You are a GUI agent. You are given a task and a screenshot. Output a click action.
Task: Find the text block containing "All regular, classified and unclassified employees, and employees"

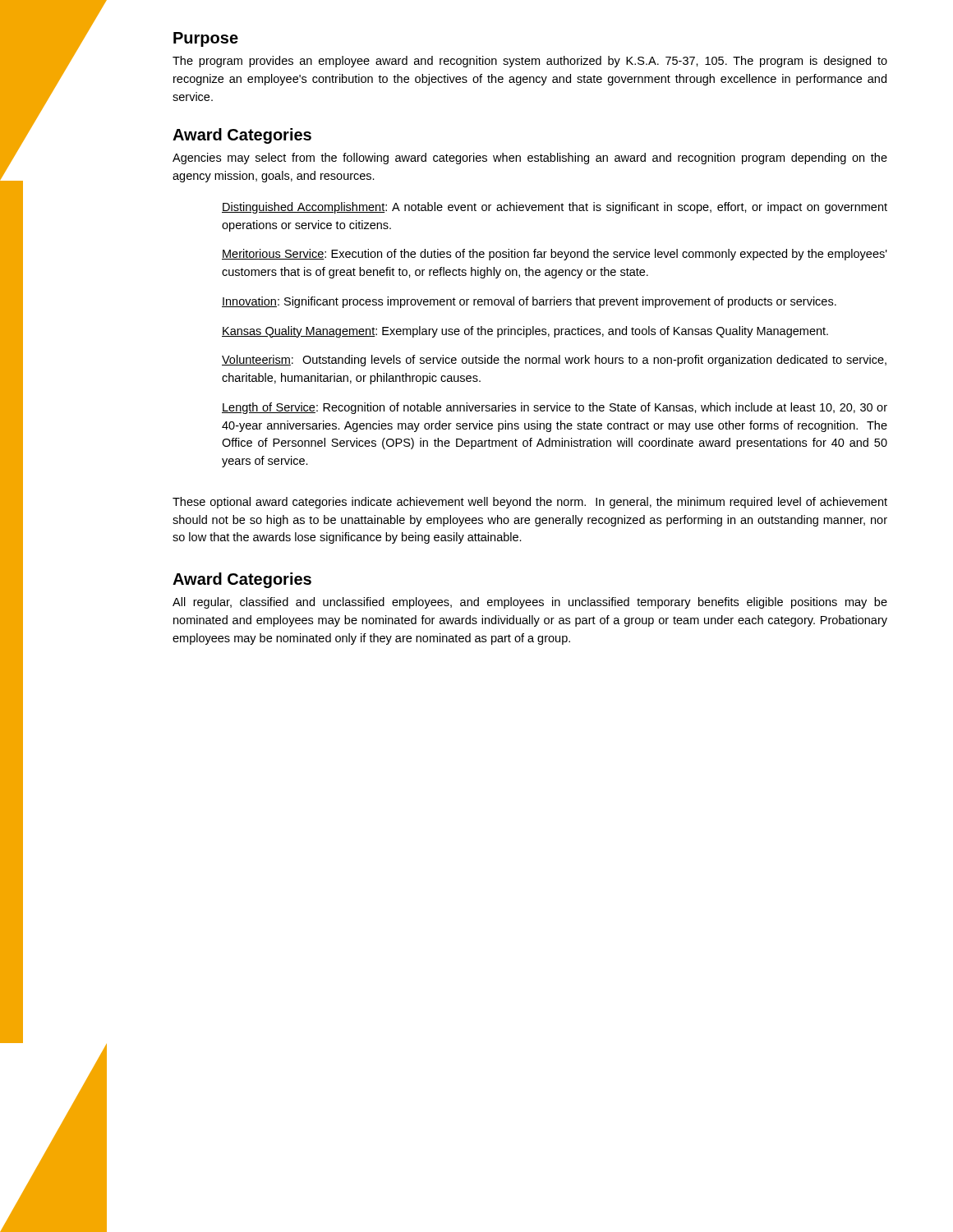(x=530, y=620)
